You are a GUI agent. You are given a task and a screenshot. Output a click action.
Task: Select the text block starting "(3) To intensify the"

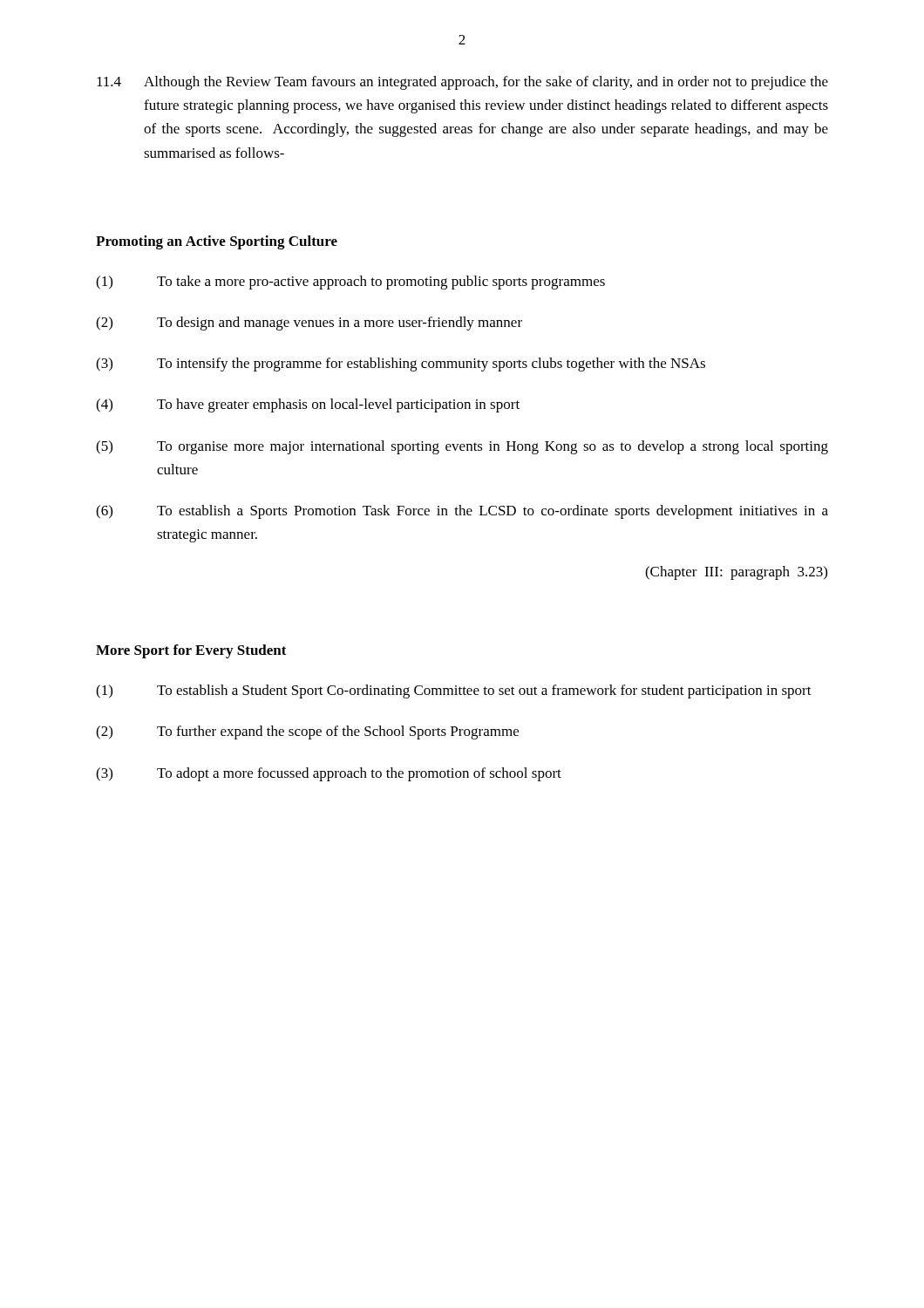pyautogui.click(x=462, y=363)
